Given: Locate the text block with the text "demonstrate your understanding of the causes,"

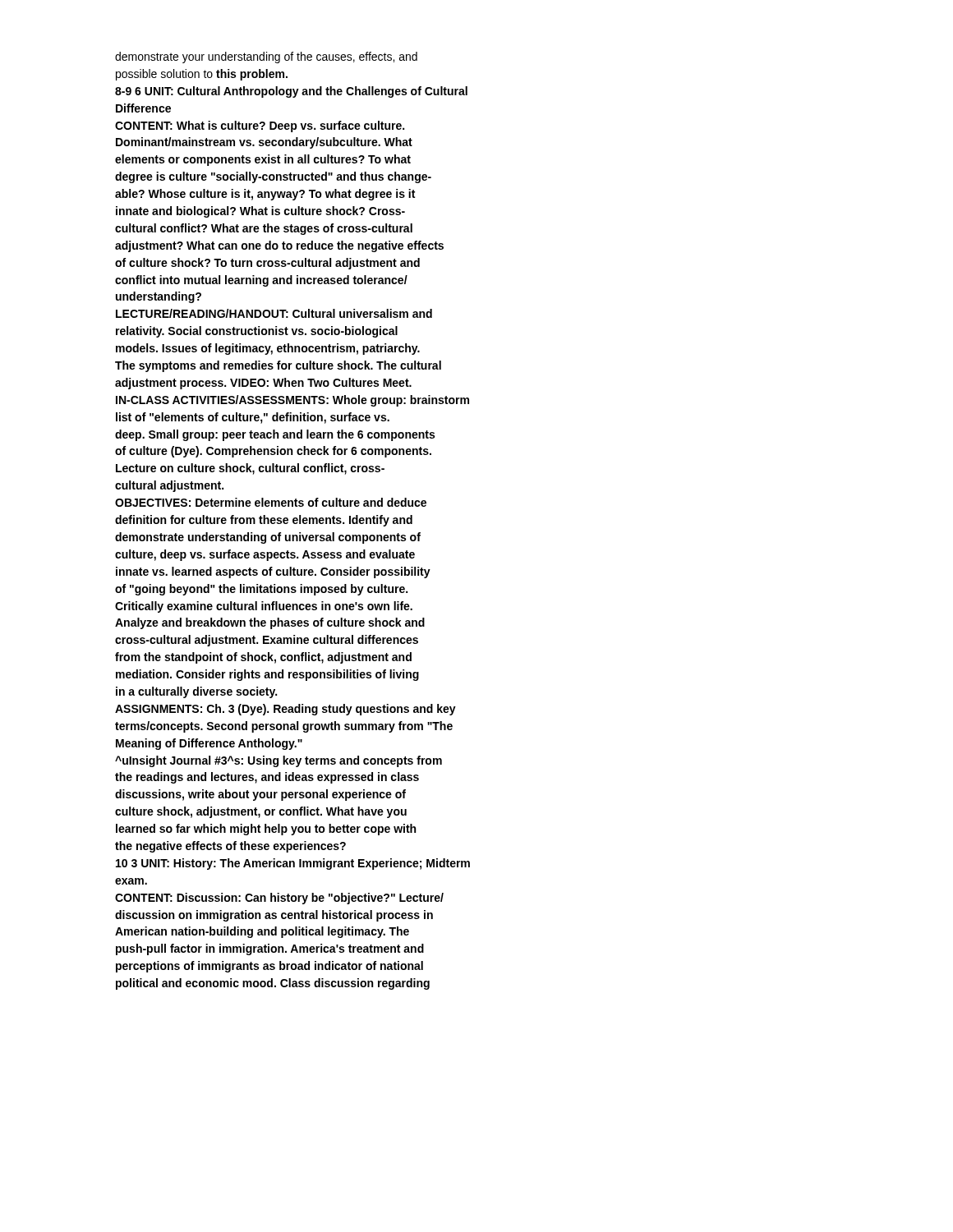Looking at the screenshot, I should coord(266,57).
